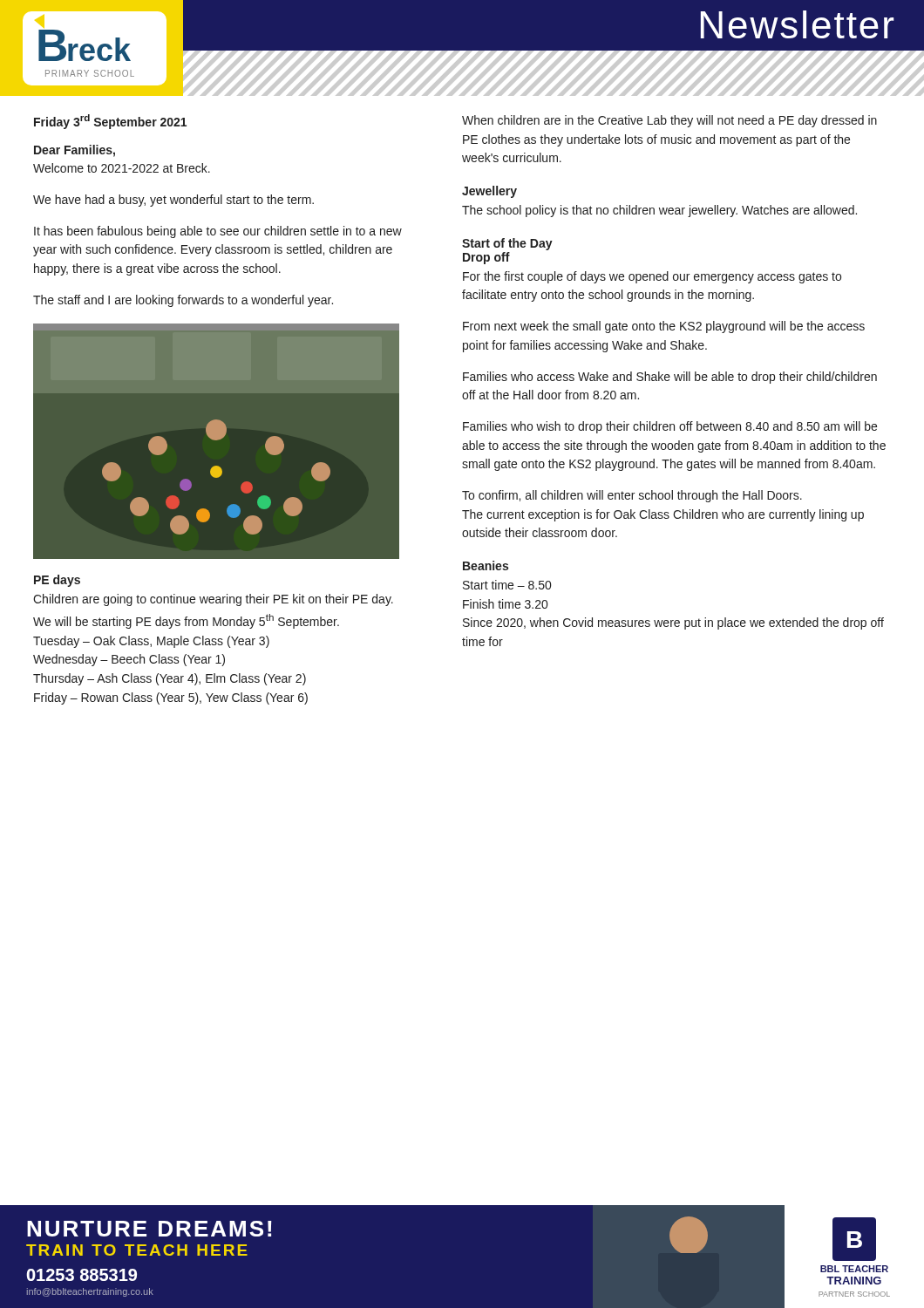This screenshot has height=1308, width=924.
Task: Click the passage that begins "Families who access Wake and Shake will be"
Action: tap(670, 386)
